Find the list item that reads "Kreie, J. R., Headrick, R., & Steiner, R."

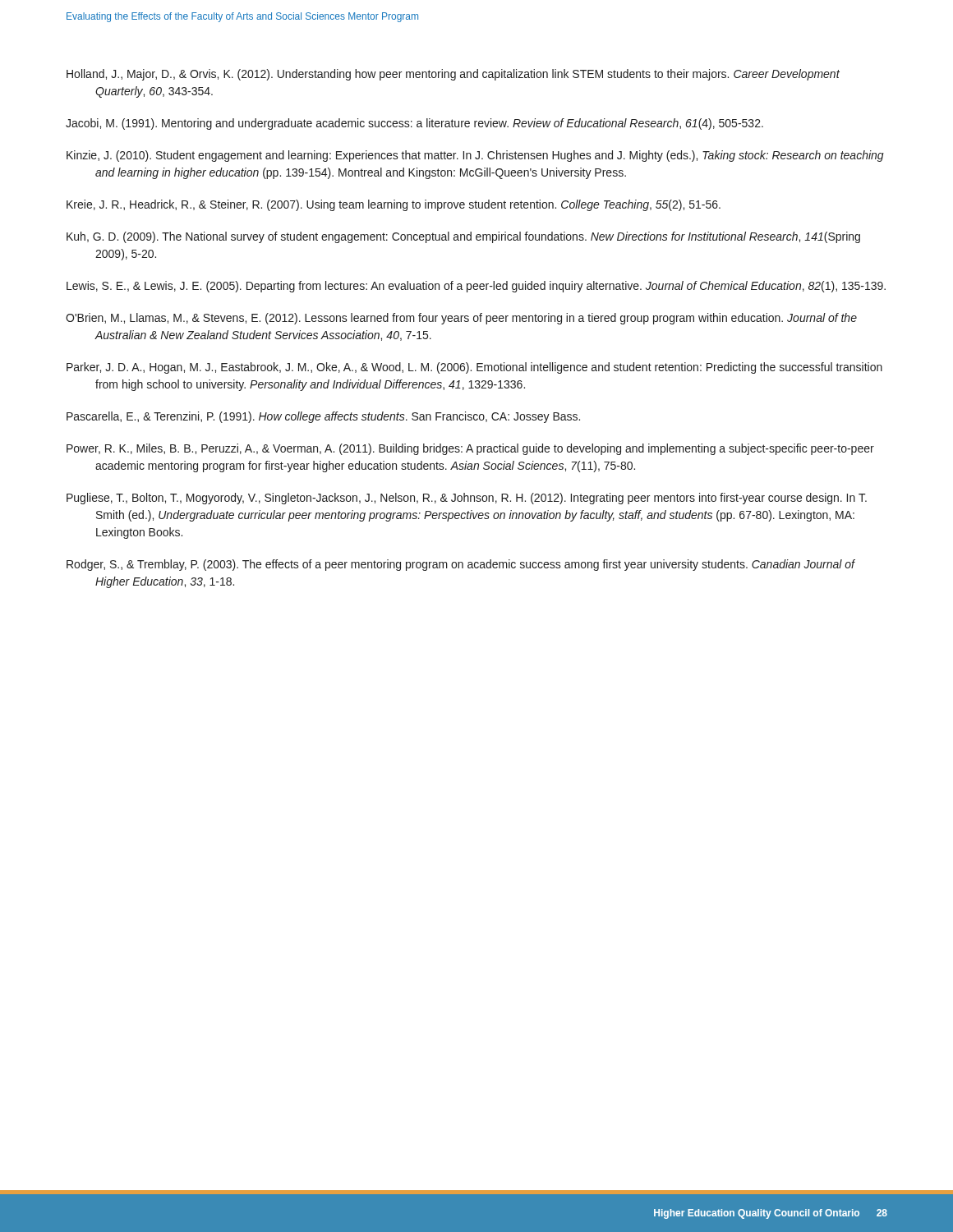(x=393, y=205)
